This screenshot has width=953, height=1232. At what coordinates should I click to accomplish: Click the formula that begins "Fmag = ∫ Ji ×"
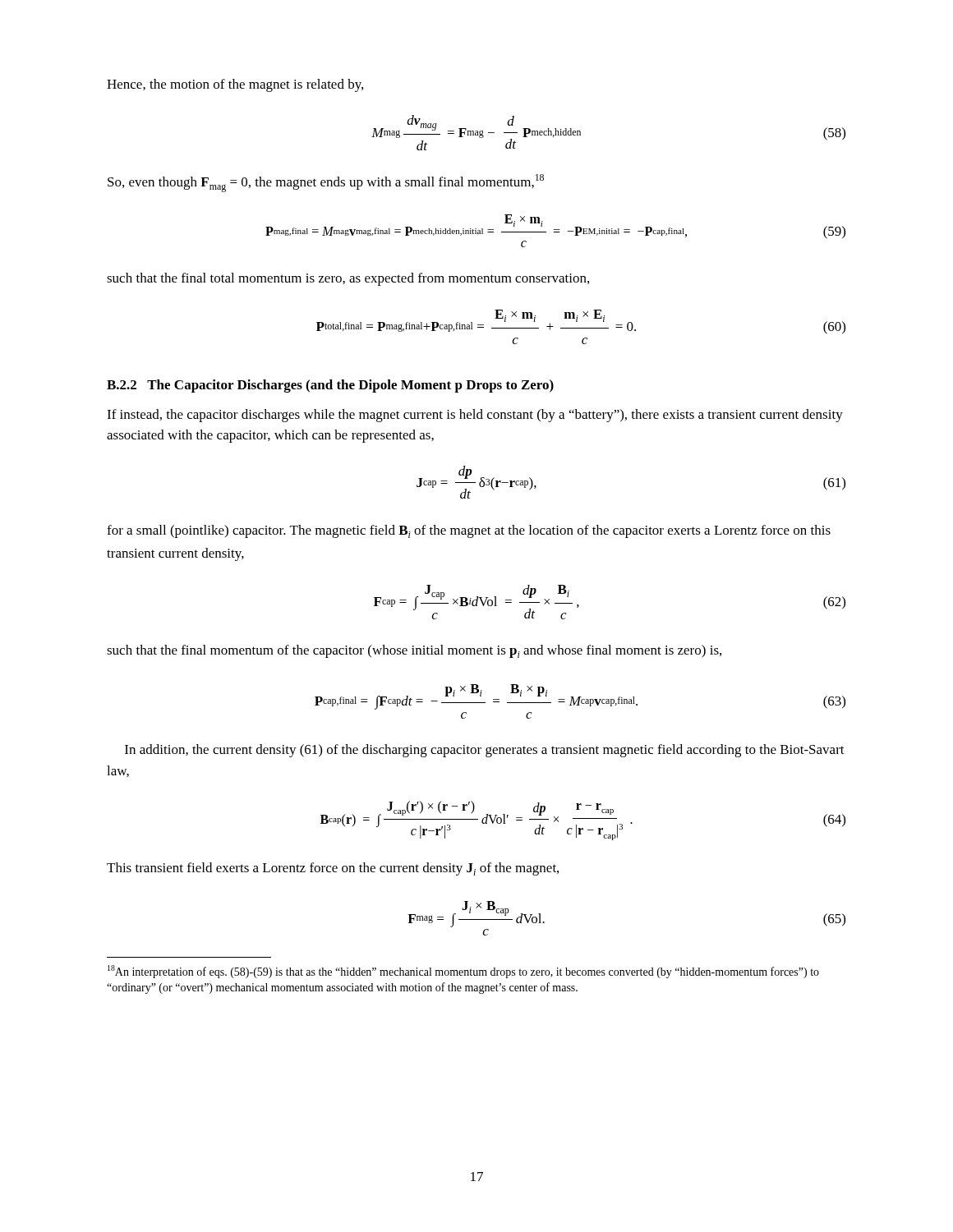click(x=476, y=919)
